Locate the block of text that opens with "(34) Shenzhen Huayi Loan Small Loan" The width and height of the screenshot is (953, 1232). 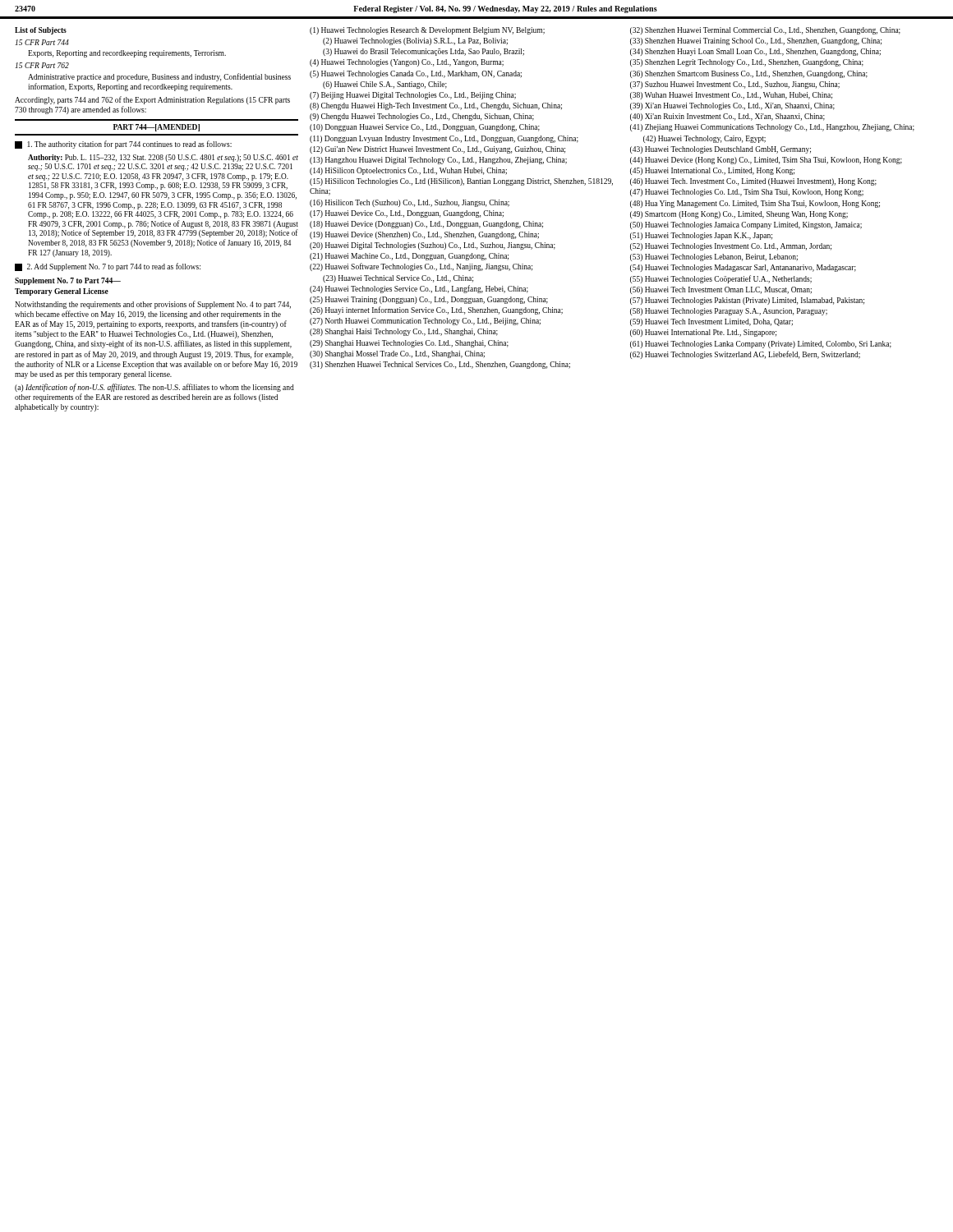(755, 52)
